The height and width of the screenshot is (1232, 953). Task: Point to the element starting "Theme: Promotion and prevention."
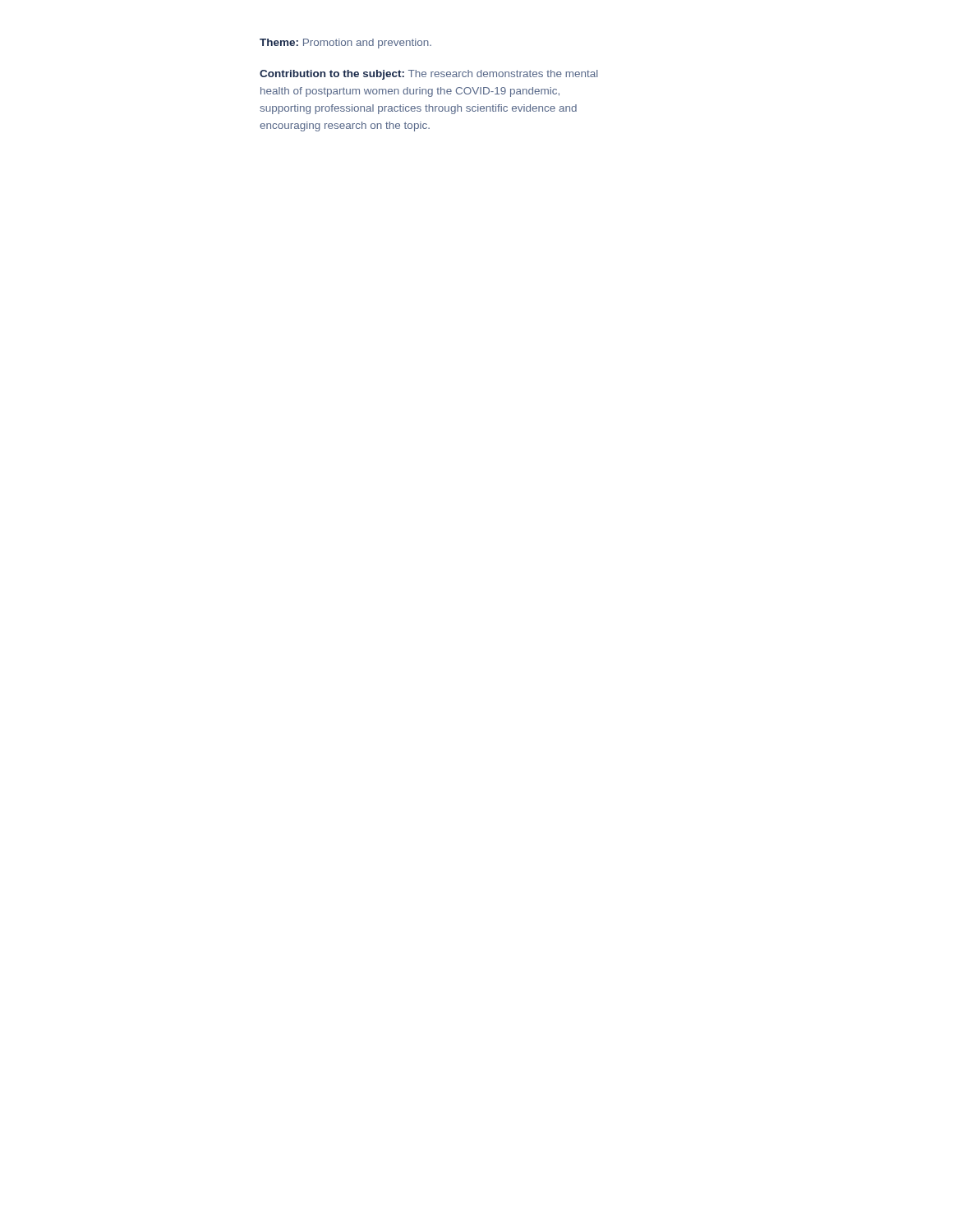tap(346, 42)
